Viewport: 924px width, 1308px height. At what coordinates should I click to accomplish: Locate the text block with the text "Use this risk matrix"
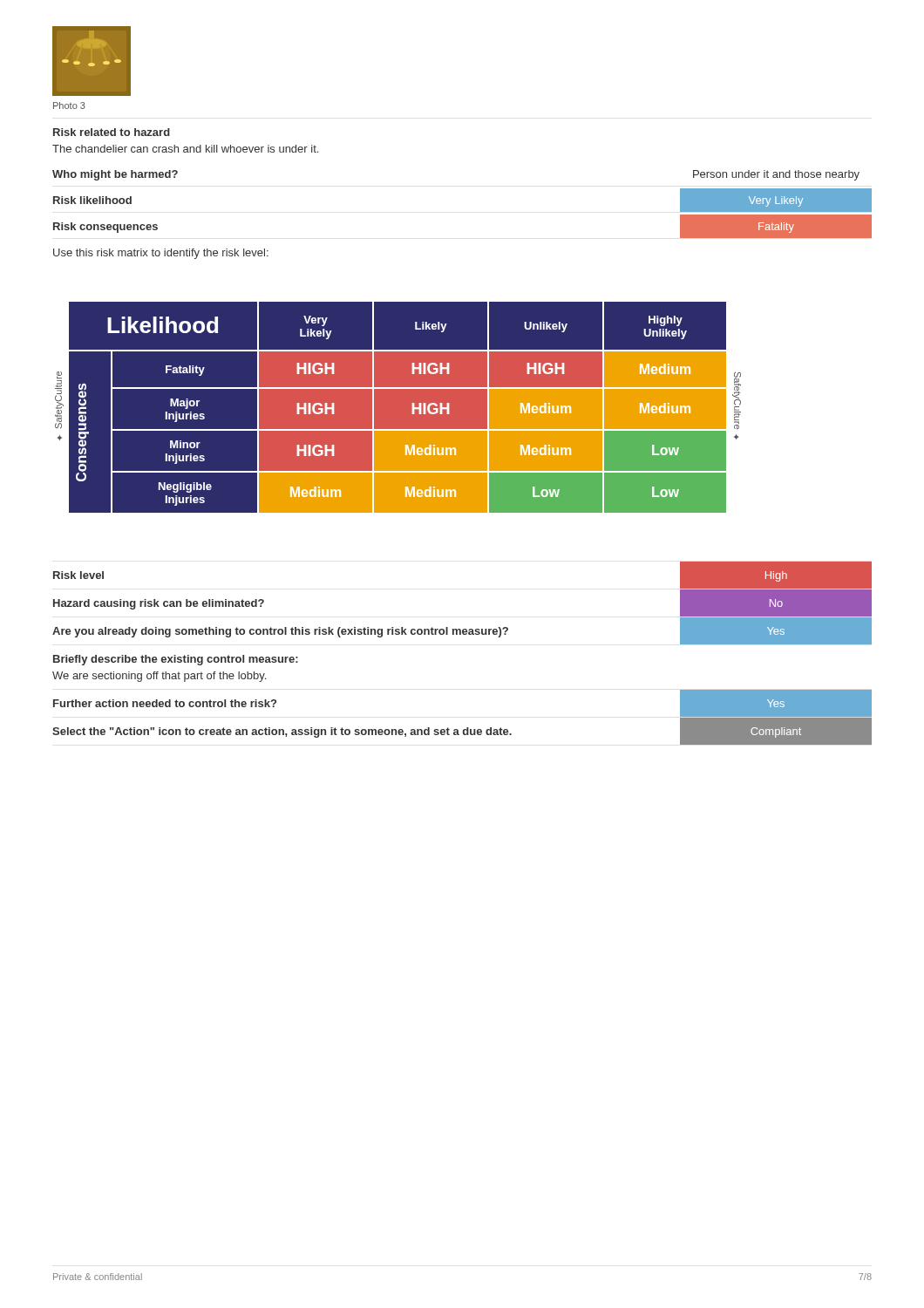[x=161, y=252]
